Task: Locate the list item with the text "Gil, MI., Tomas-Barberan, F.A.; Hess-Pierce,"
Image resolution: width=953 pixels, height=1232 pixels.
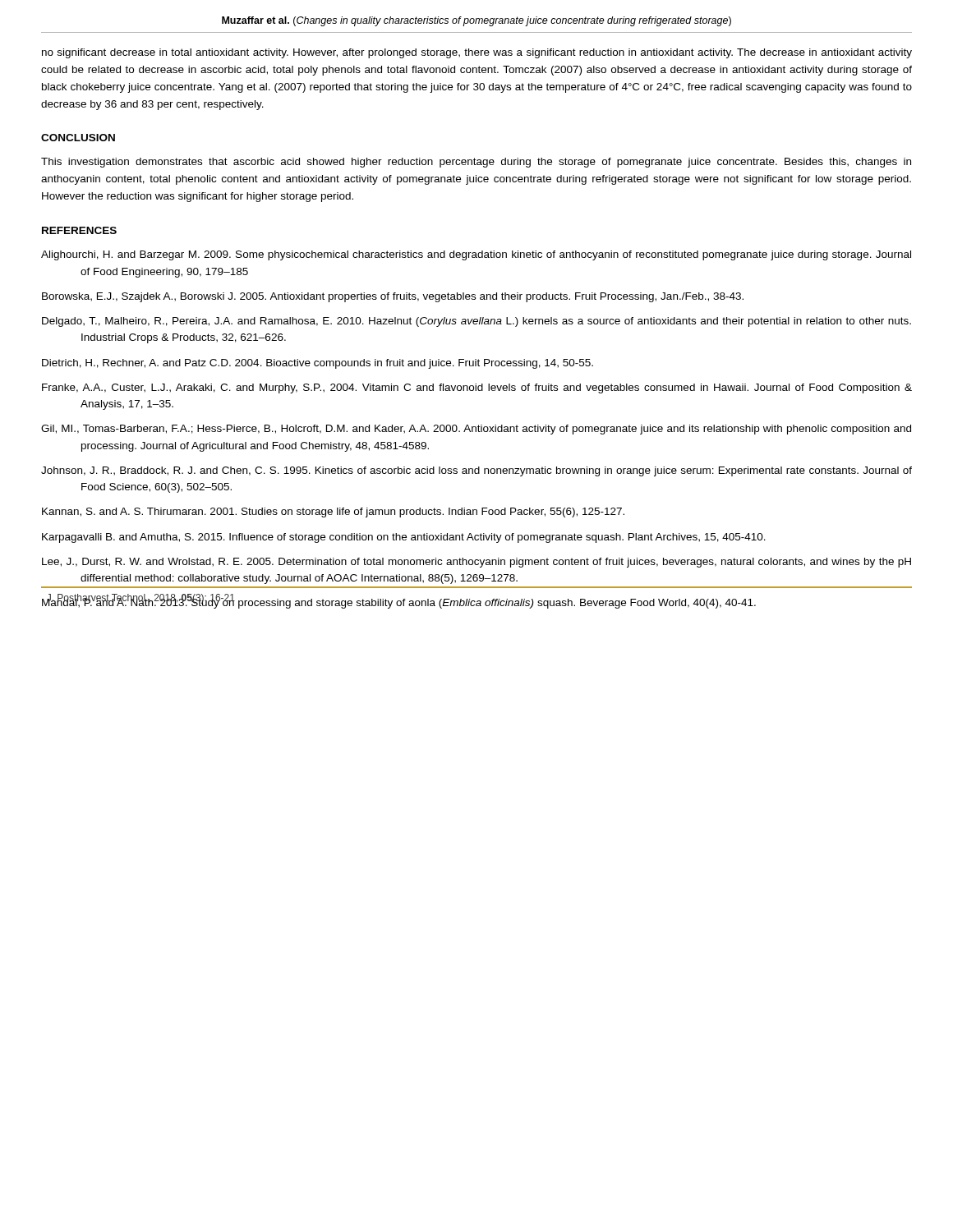Action: click(476, 437)
